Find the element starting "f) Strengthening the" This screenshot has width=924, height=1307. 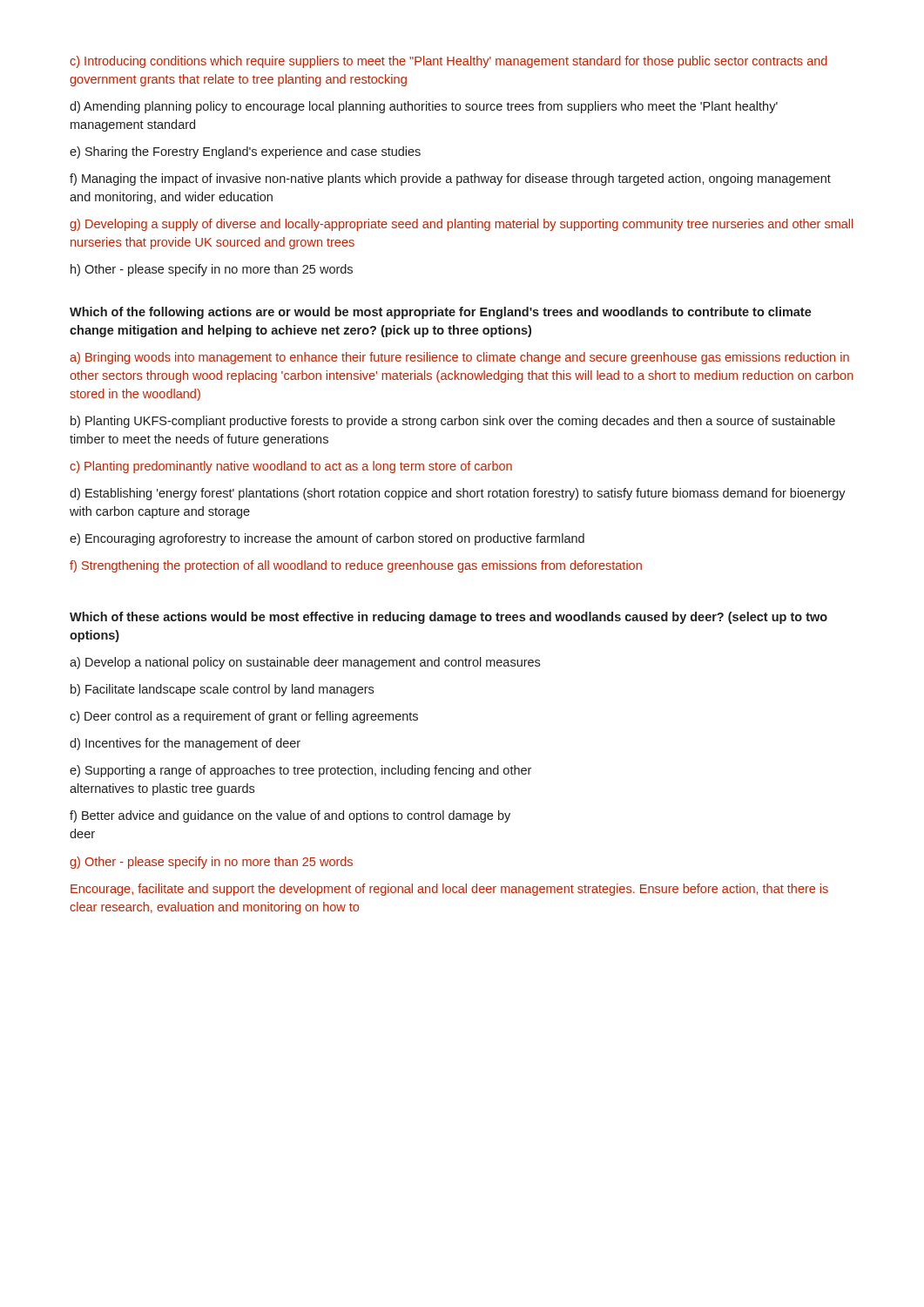[x=356, y=566]
